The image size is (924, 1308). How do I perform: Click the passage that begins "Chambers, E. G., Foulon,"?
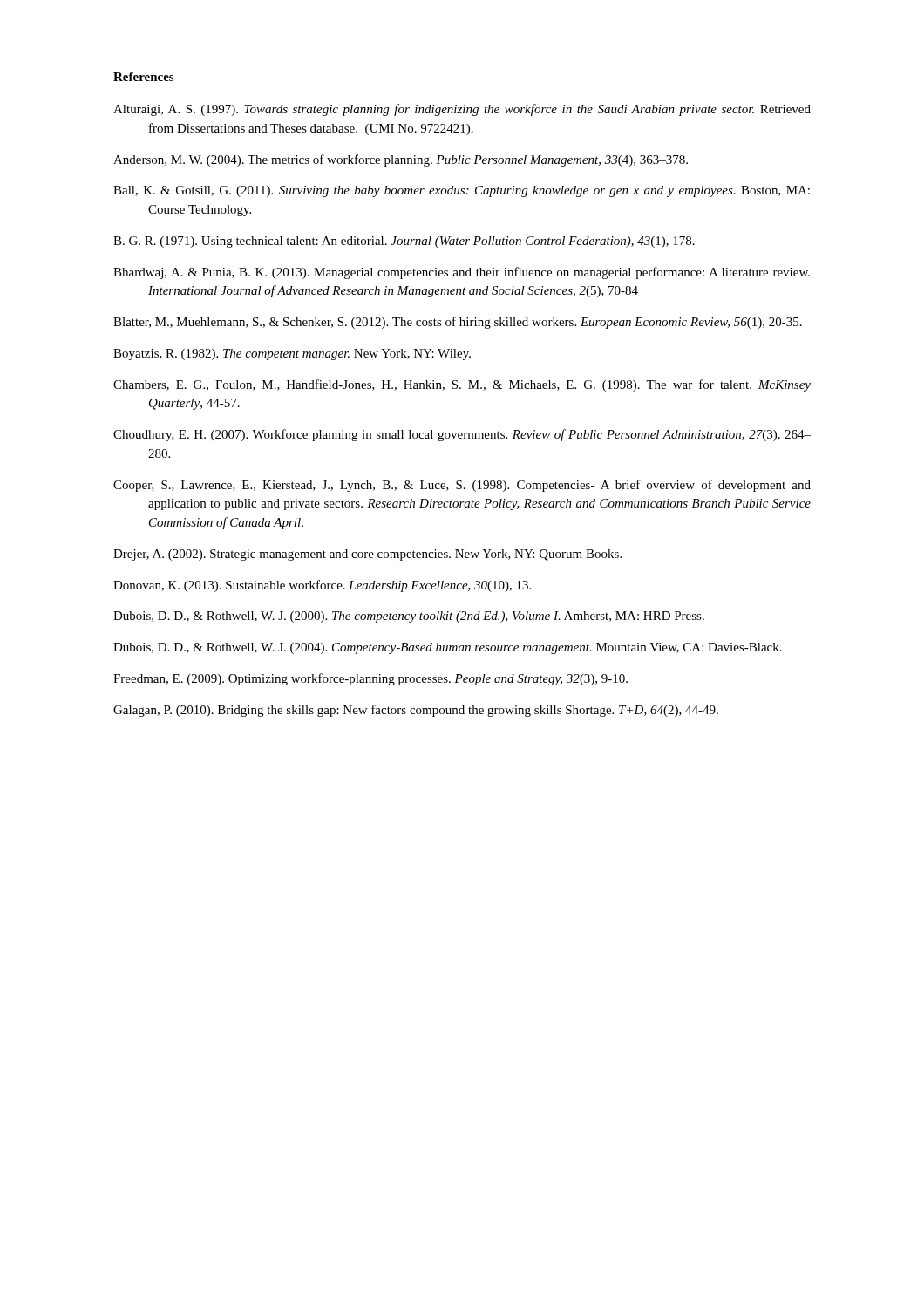pyautogui.click(x=462, y=394)
